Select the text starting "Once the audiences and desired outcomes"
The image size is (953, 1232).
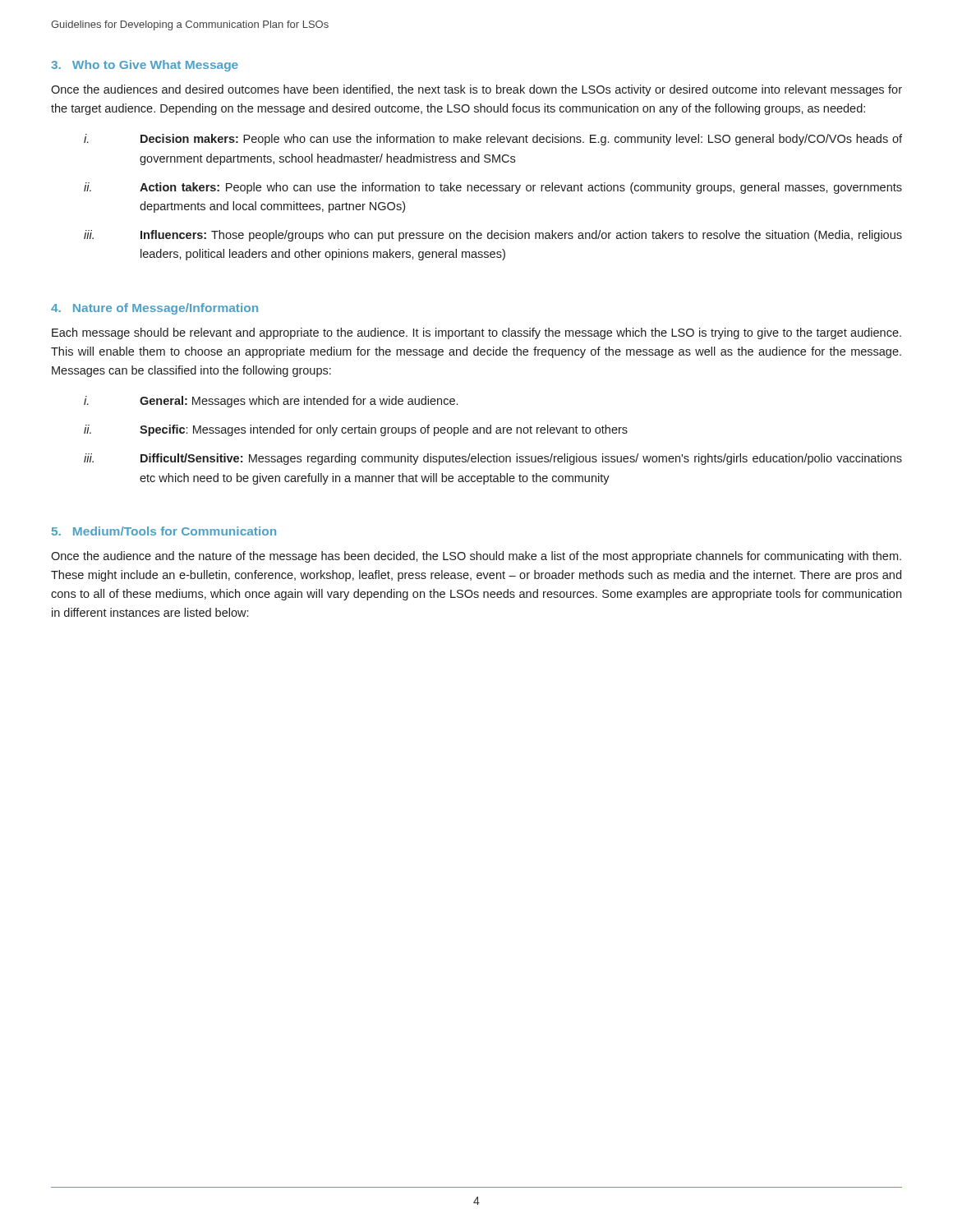[476, 99]
